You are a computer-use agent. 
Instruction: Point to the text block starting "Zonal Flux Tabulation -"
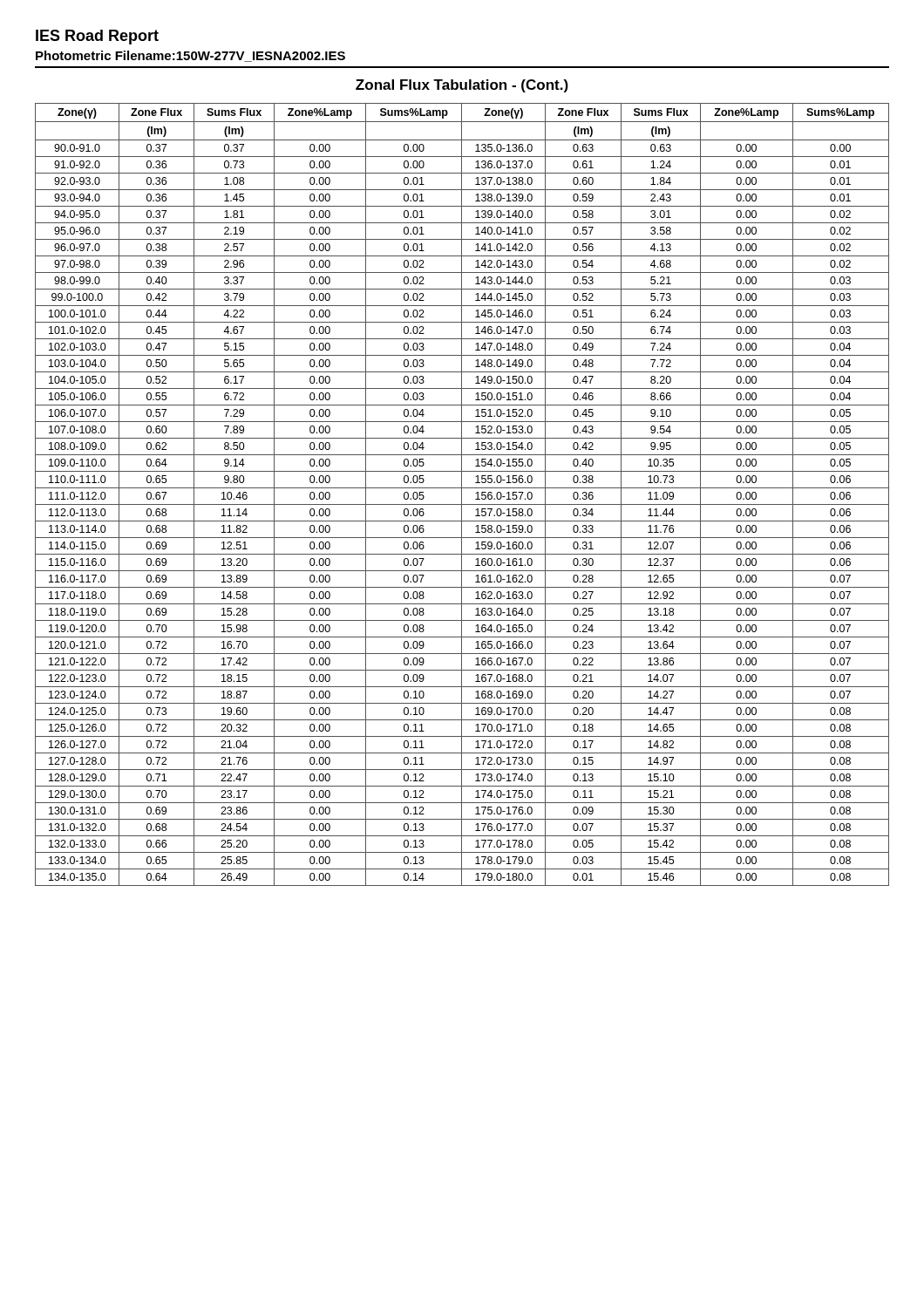[462, 85]
